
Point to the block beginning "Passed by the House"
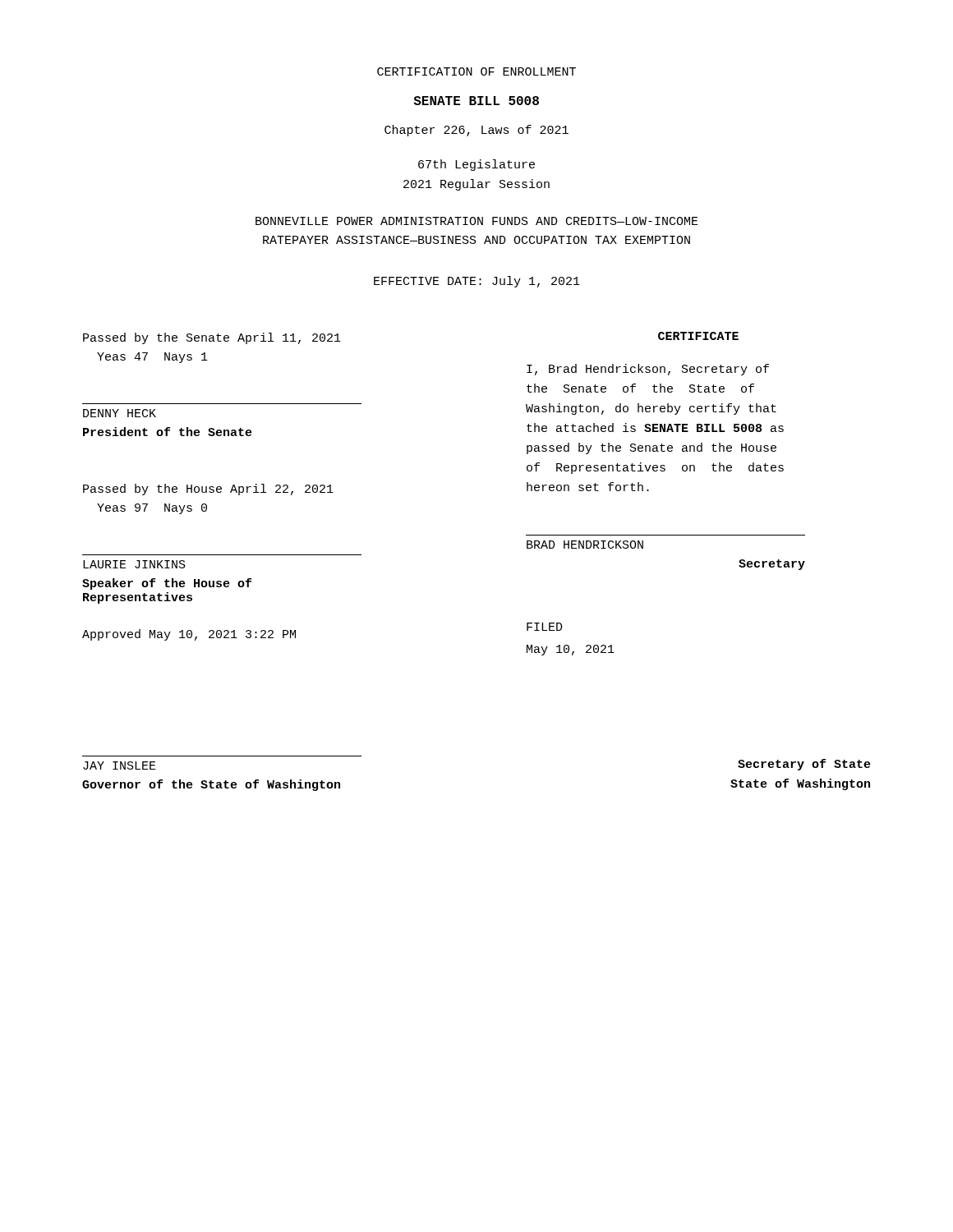pyautogui.click(x=208, y=499)
